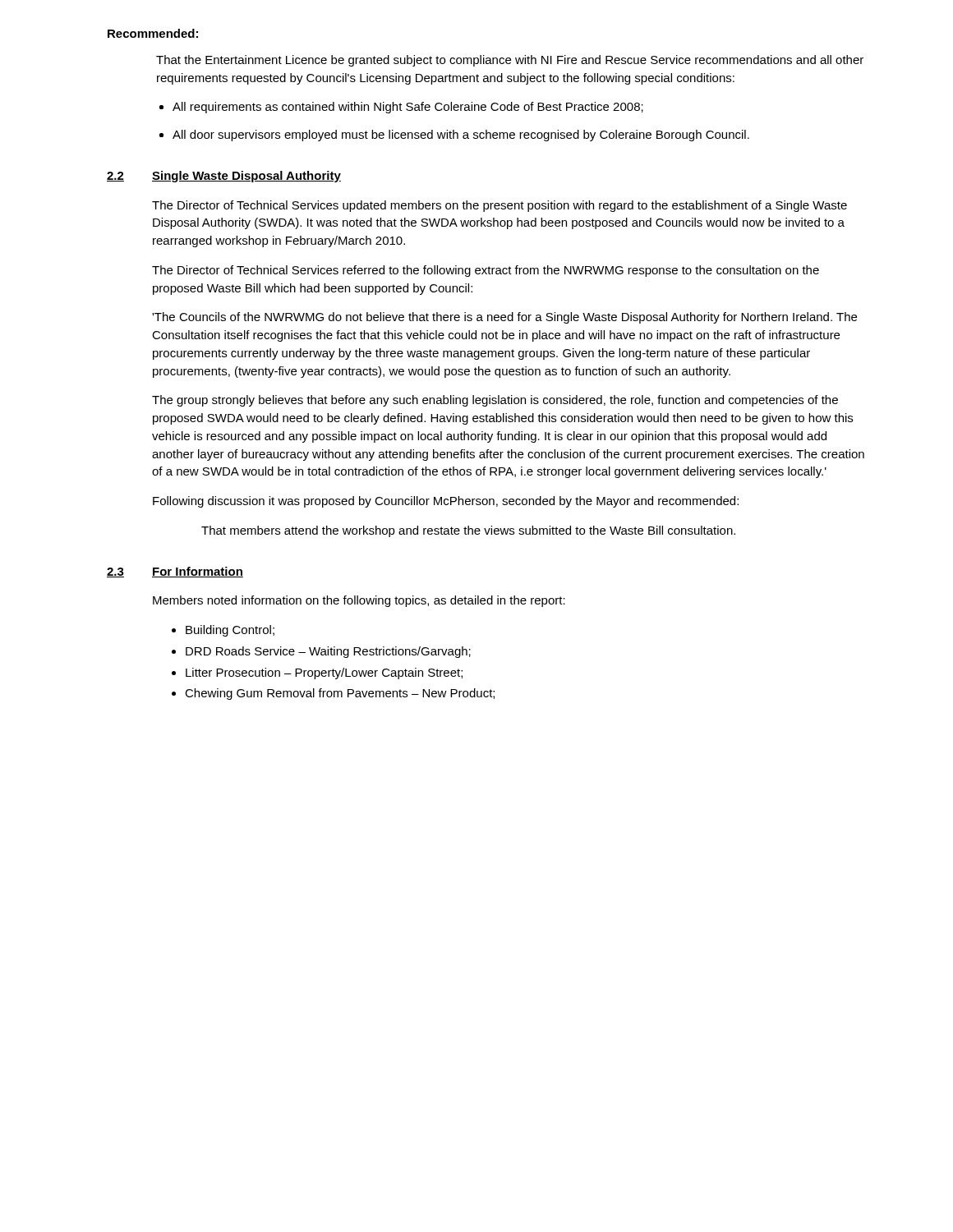Find the passage starting "Following discussion it was proposed by Councillor McPherson,"

(446, 501)
